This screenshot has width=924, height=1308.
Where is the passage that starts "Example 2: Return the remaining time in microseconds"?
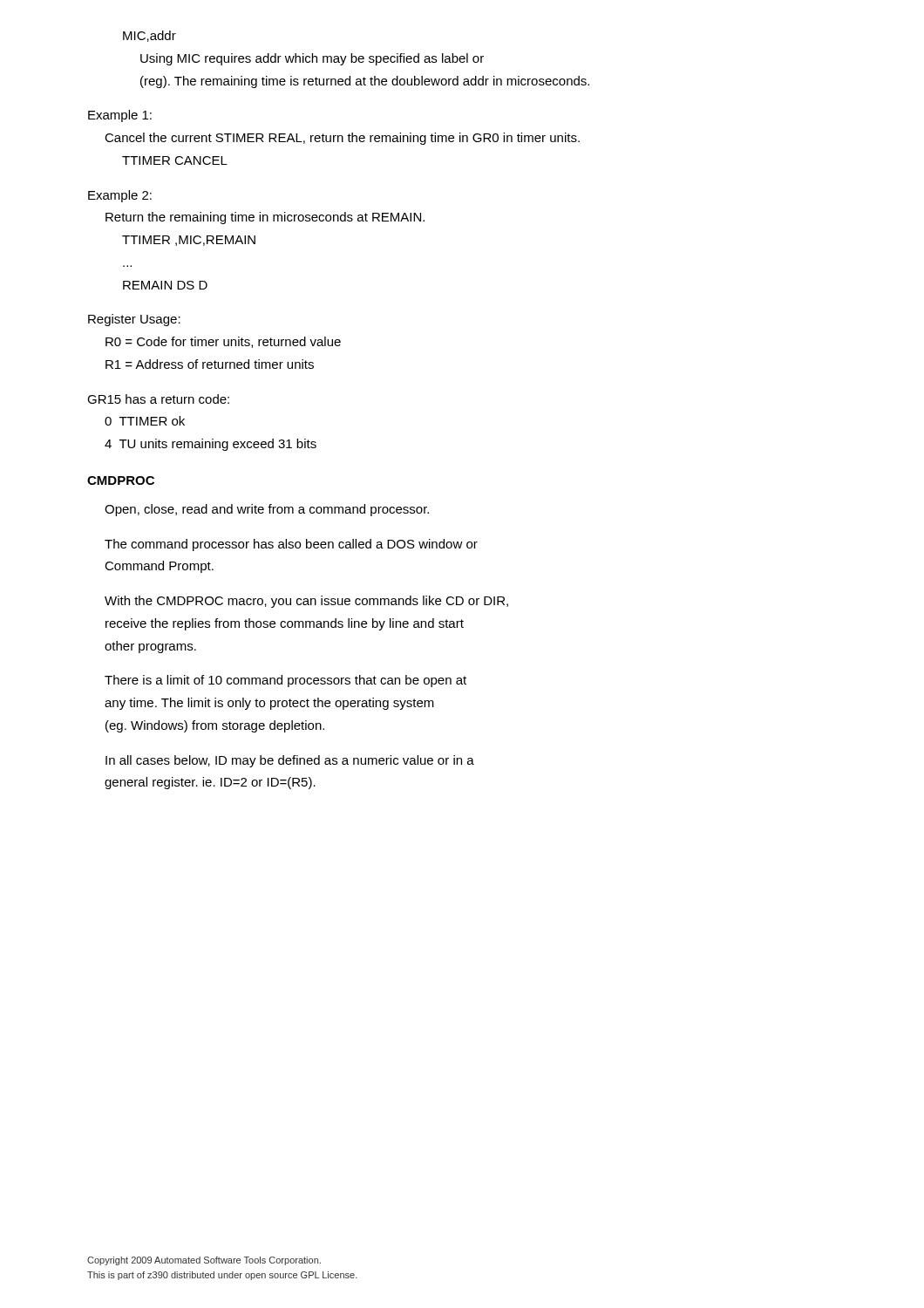(120, 196)
